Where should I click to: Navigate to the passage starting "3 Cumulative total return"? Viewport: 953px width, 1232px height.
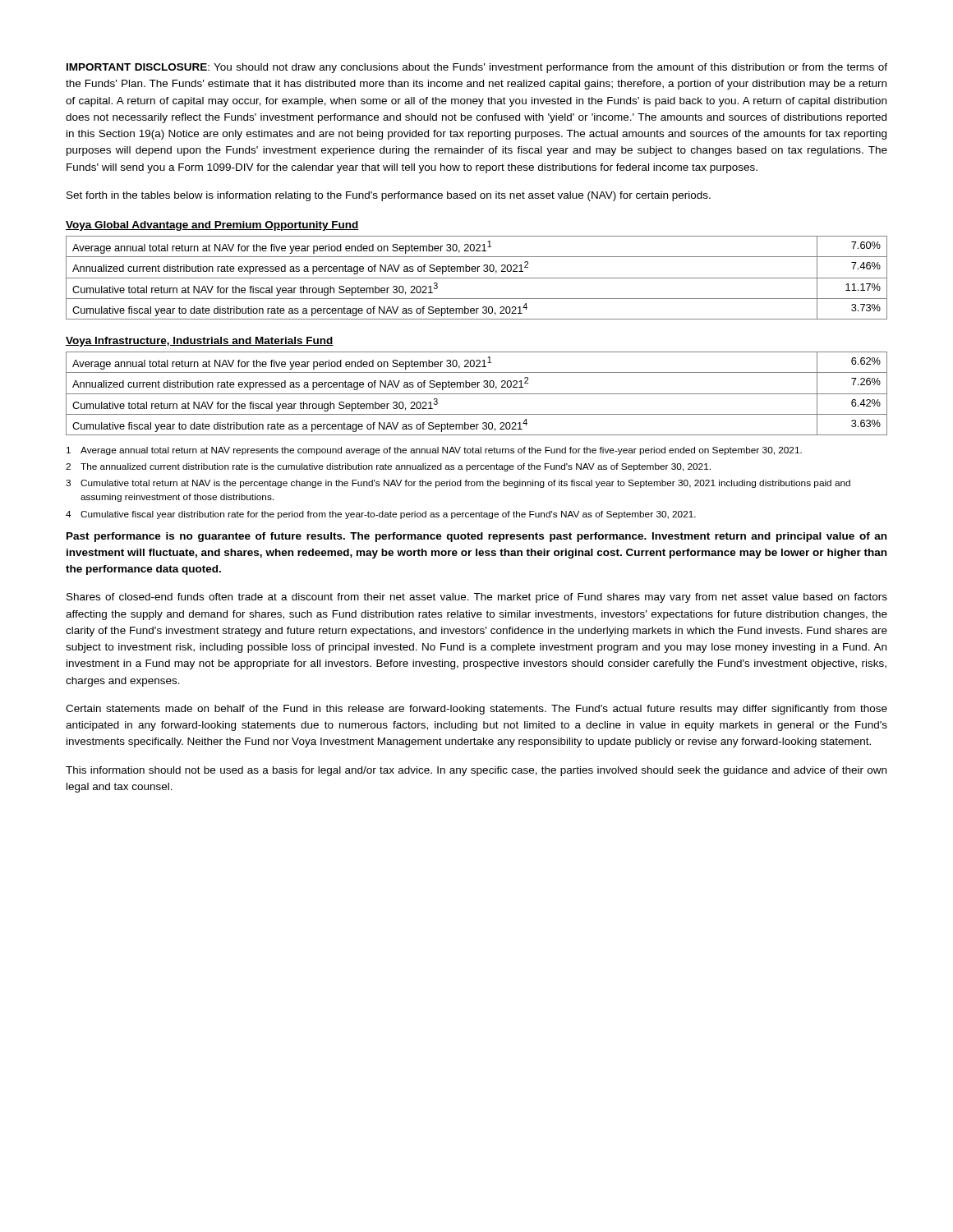(476, 491)
